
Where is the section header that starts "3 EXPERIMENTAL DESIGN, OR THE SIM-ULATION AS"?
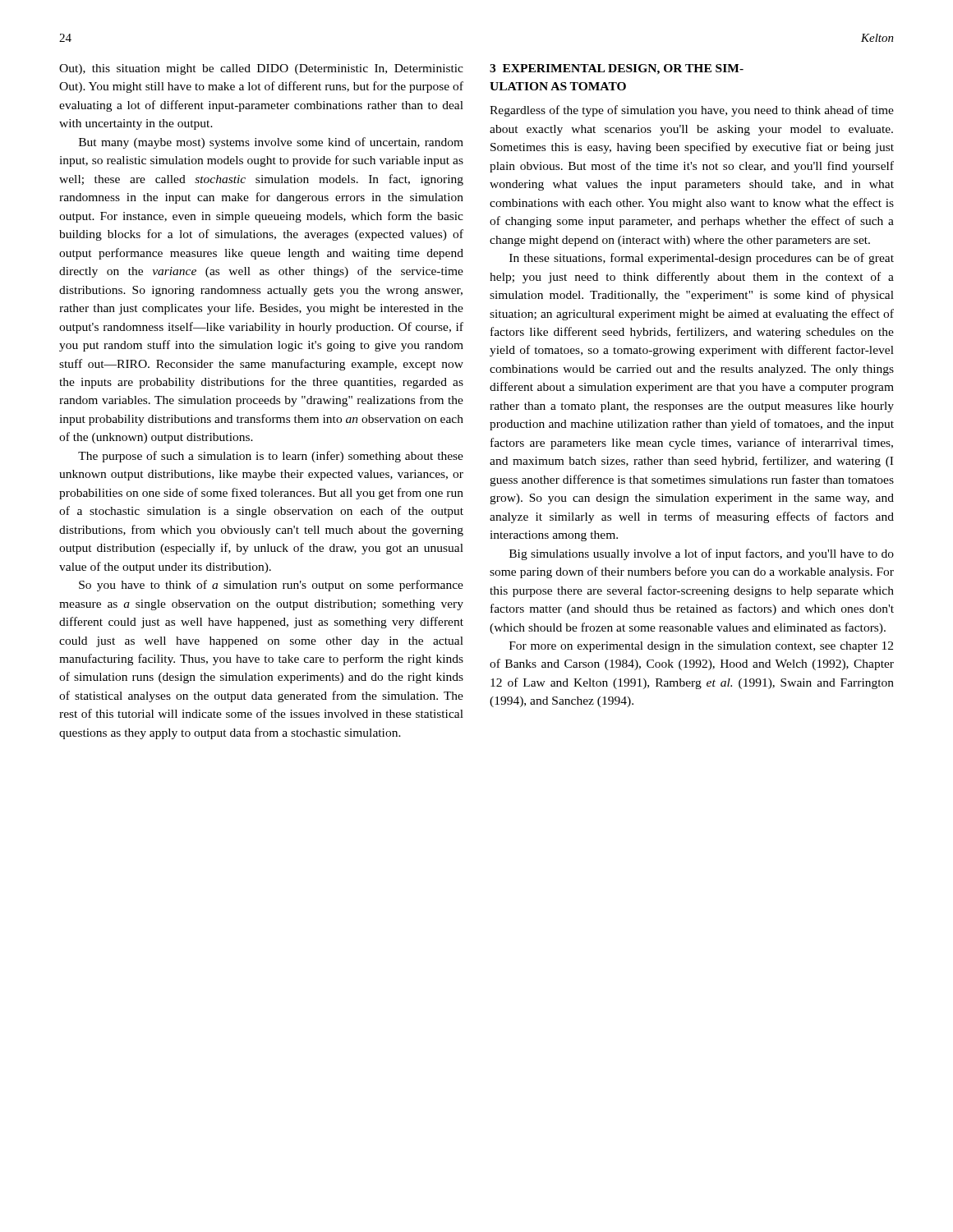(x=617, y=77)
